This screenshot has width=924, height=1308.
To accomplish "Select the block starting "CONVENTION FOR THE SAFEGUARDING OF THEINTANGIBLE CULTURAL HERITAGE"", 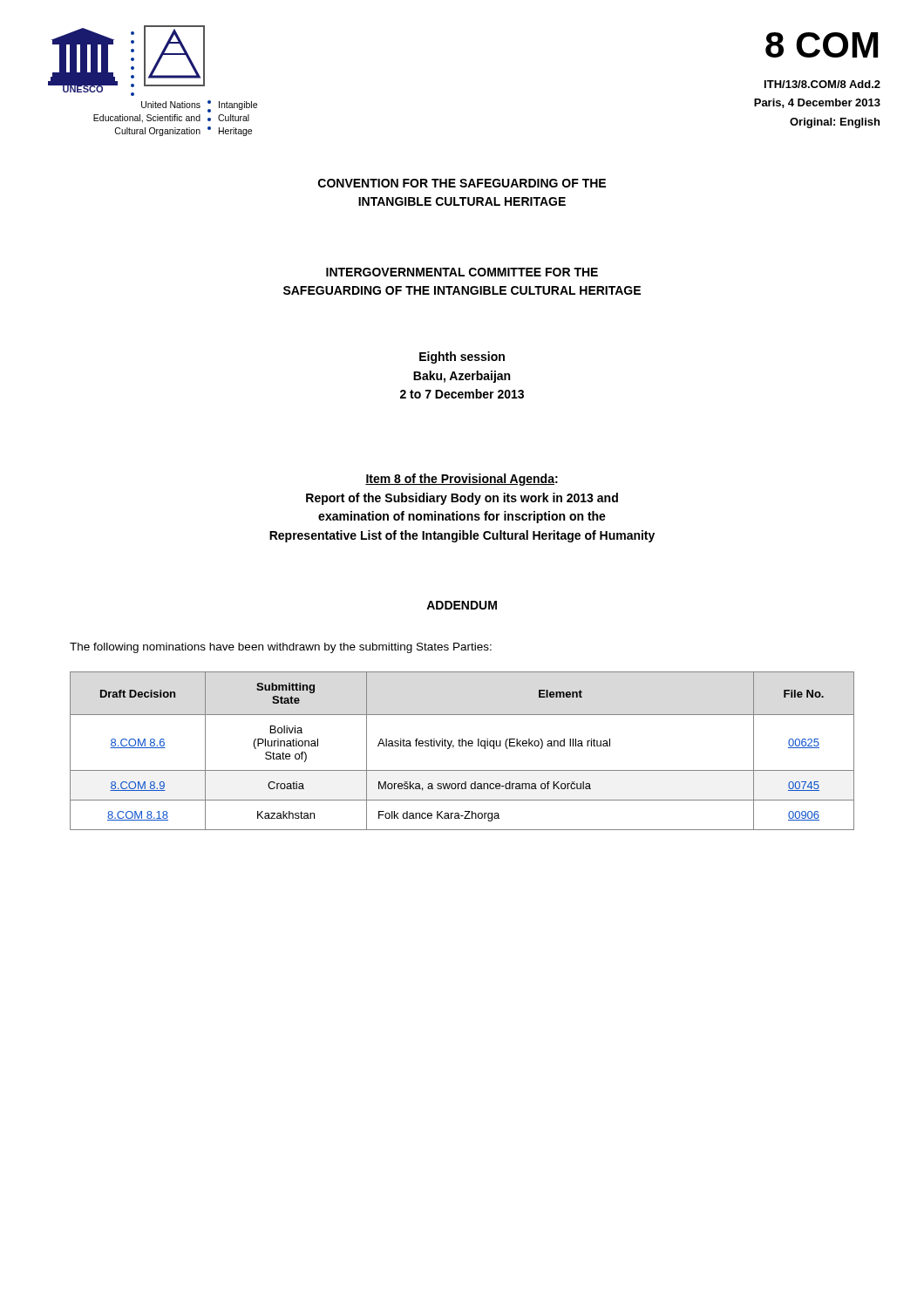I will (462, 193).
